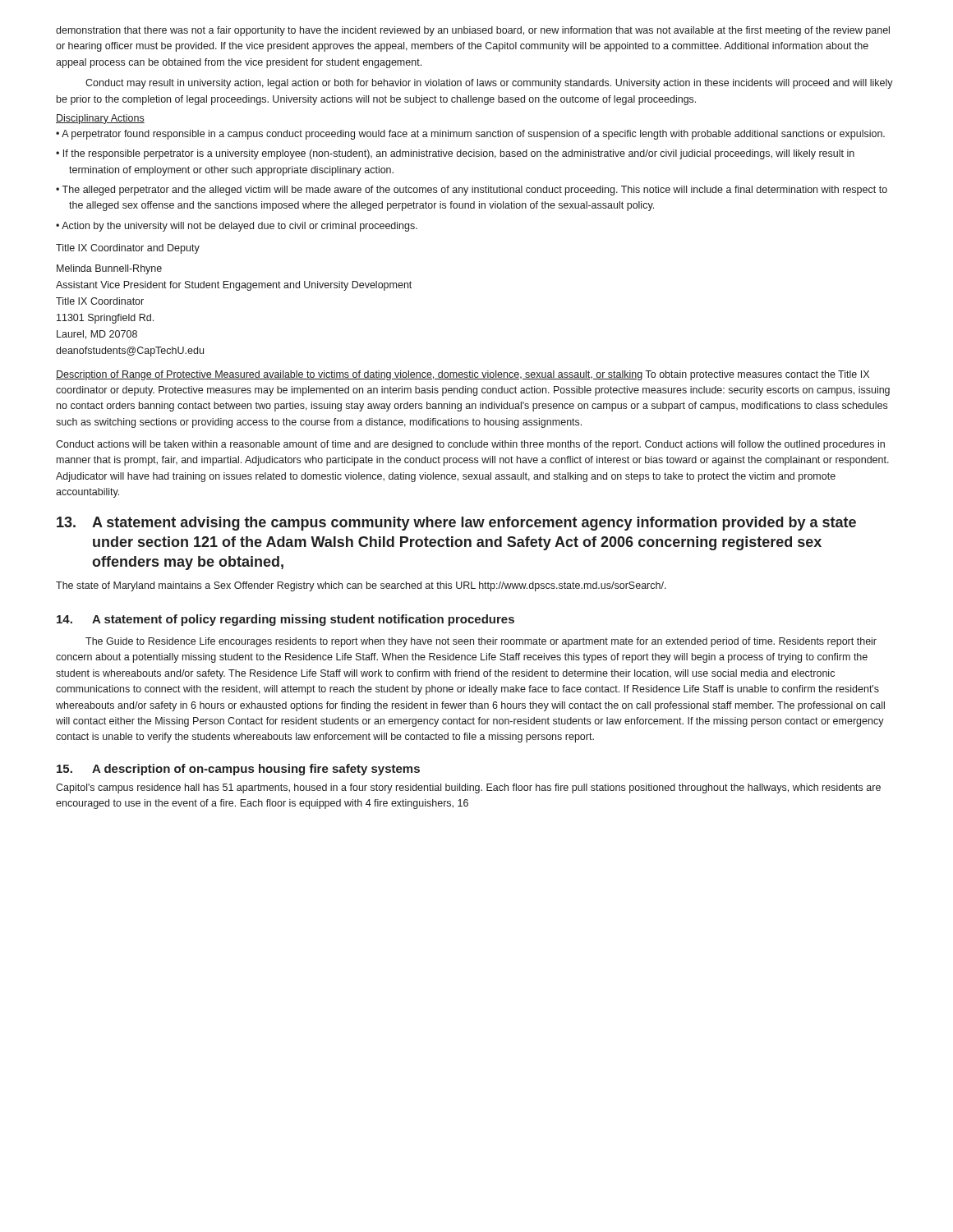Find the text block starting "Title IX Coordinator and Deputy"
953x1232 pixels.
pos(128,248)
